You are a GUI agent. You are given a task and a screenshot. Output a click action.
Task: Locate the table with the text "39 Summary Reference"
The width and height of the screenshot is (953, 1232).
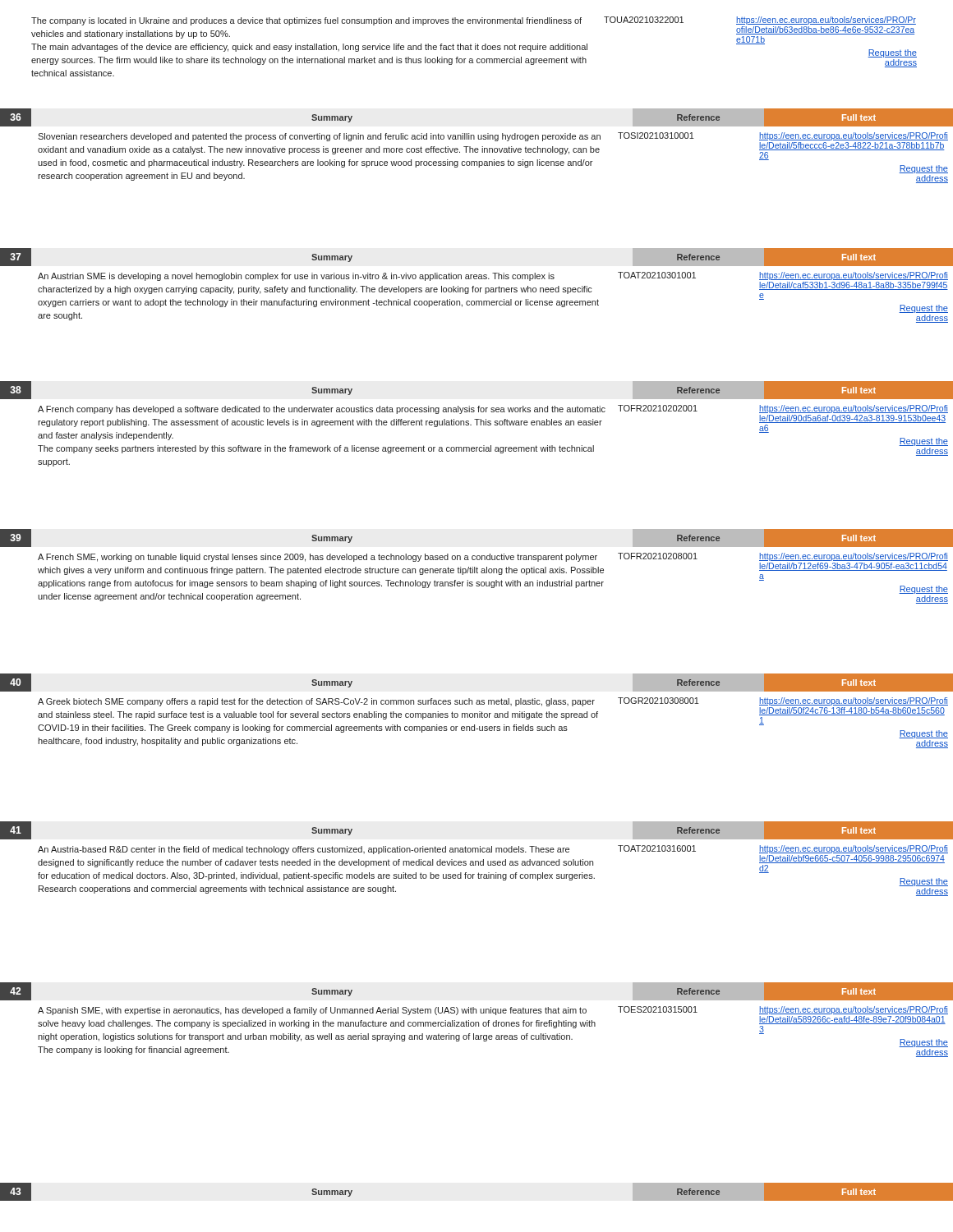tap(476, 571)
